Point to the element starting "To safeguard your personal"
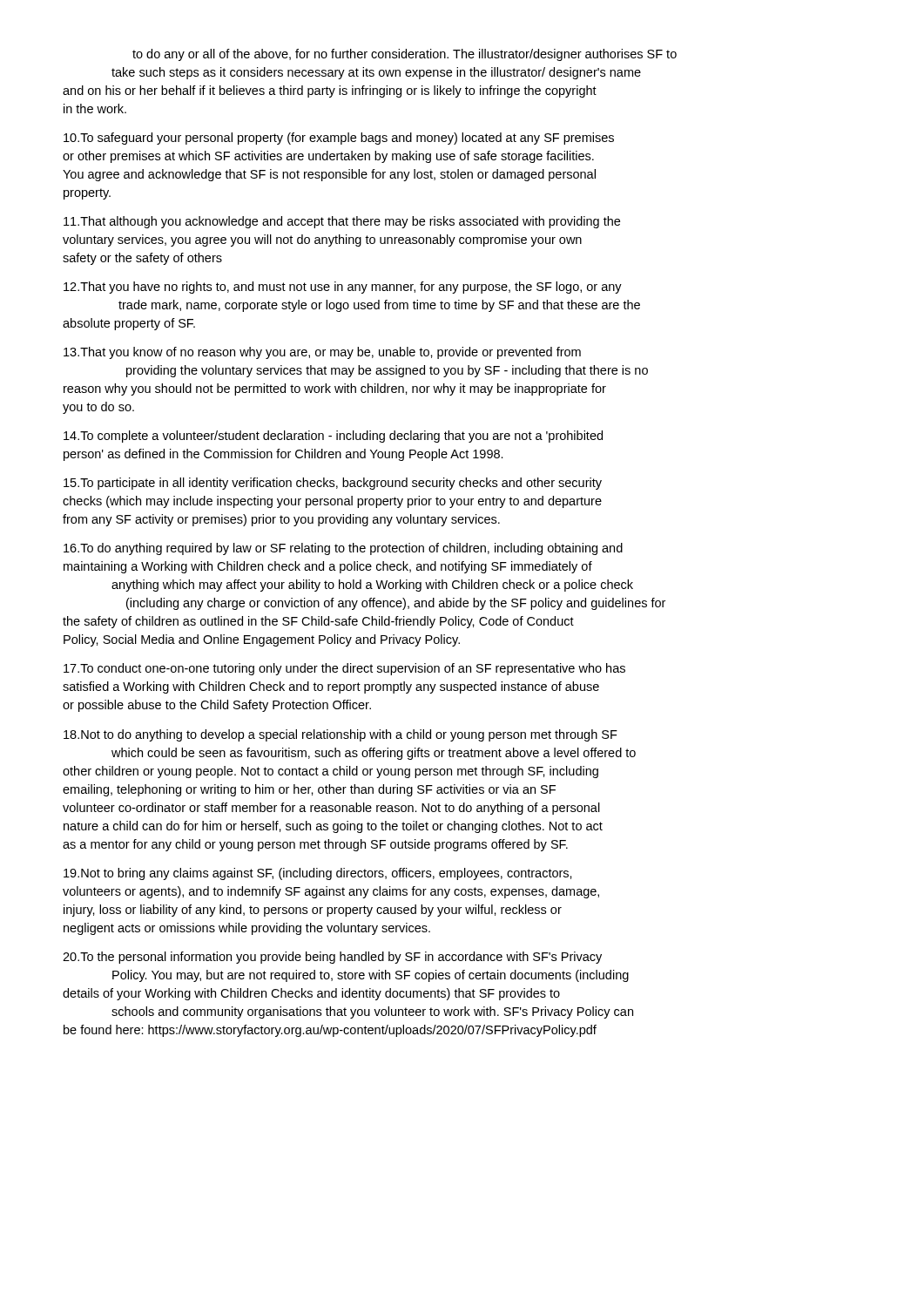The image size is (924, 1307). [x=462, y=166]
